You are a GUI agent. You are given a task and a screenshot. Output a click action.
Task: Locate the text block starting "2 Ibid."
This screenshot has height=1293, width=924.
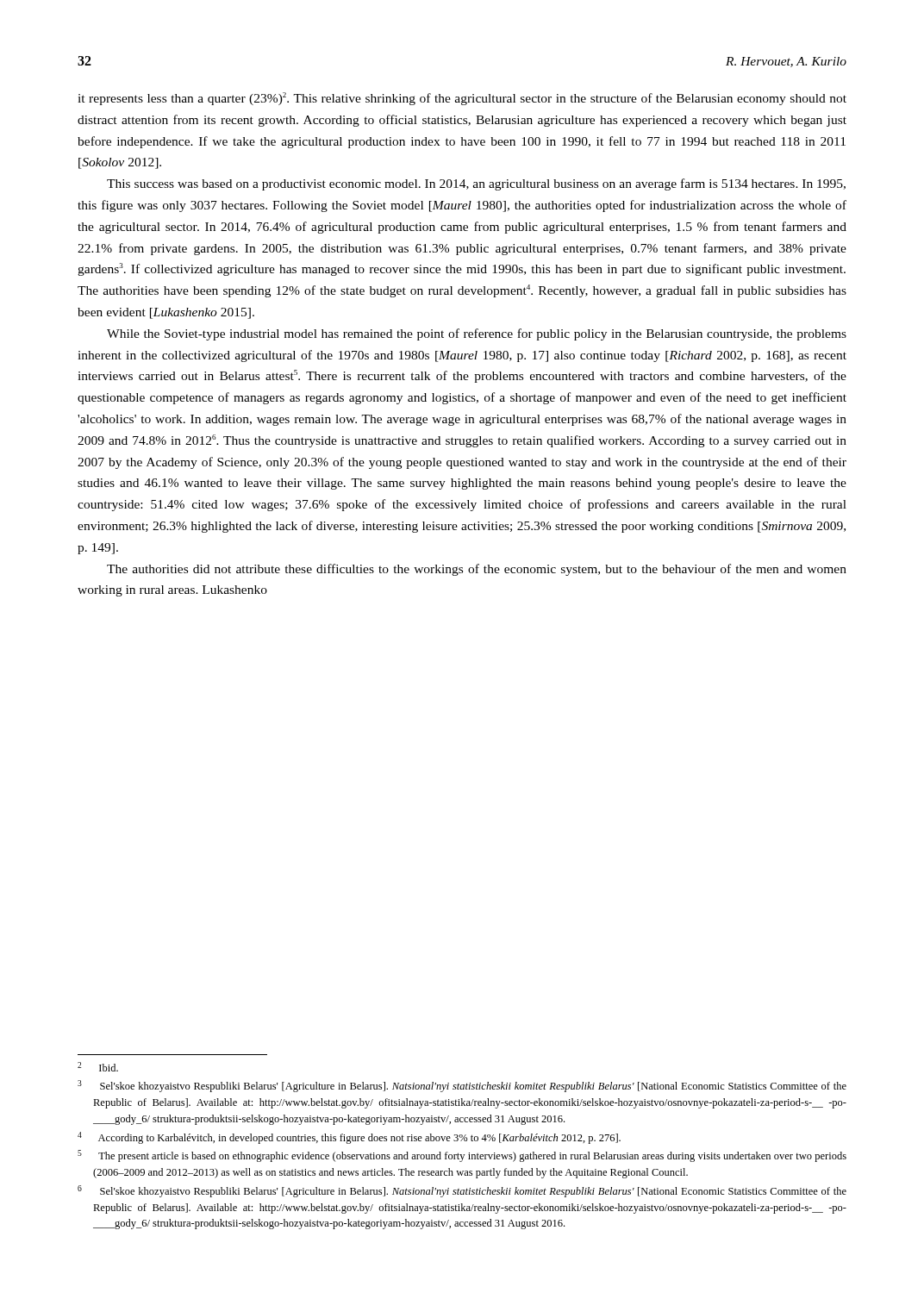pyautogui.click(x=98, y=1067)
